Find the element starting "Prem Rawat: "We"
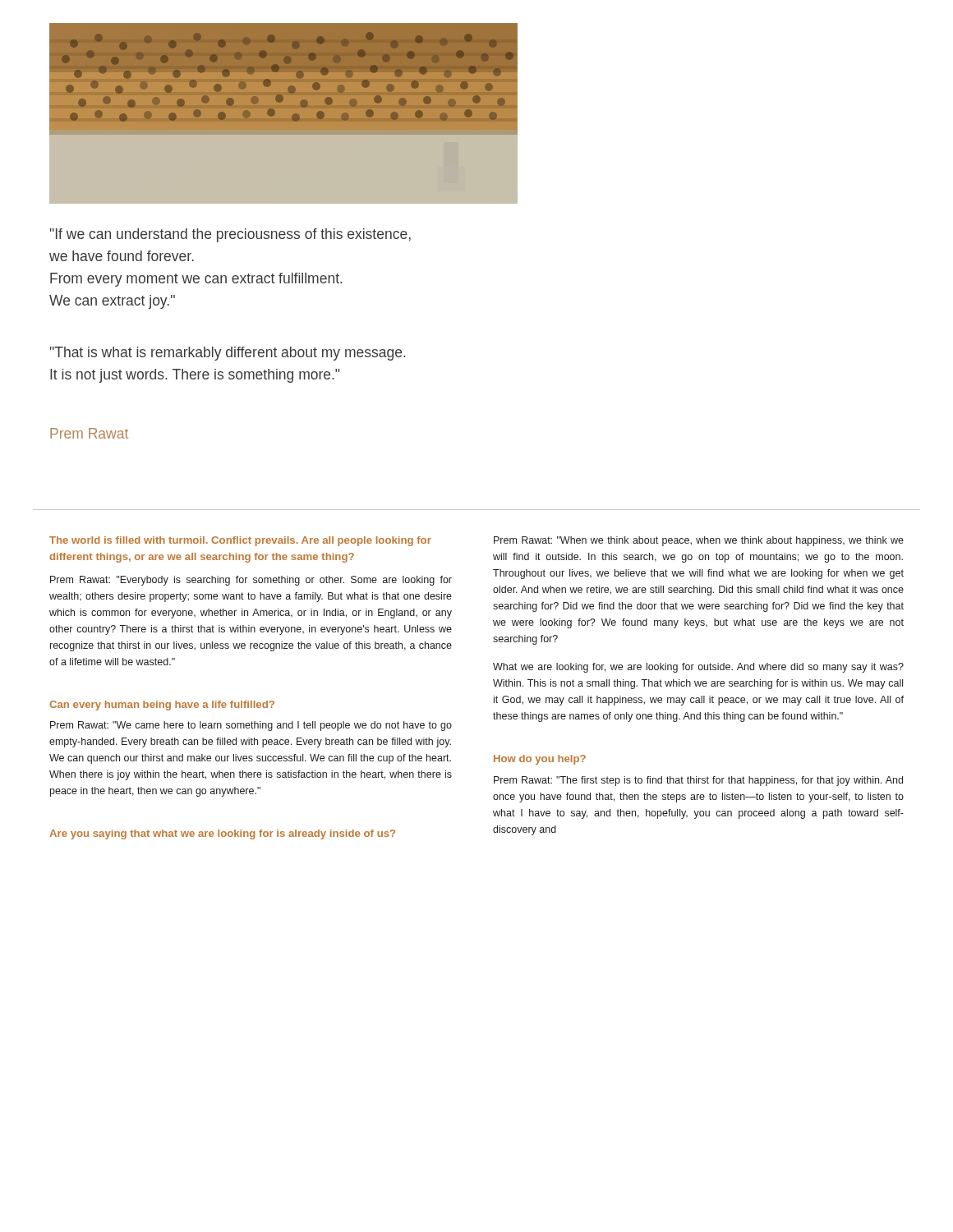The image size is (953, 1232). (251, 758)
